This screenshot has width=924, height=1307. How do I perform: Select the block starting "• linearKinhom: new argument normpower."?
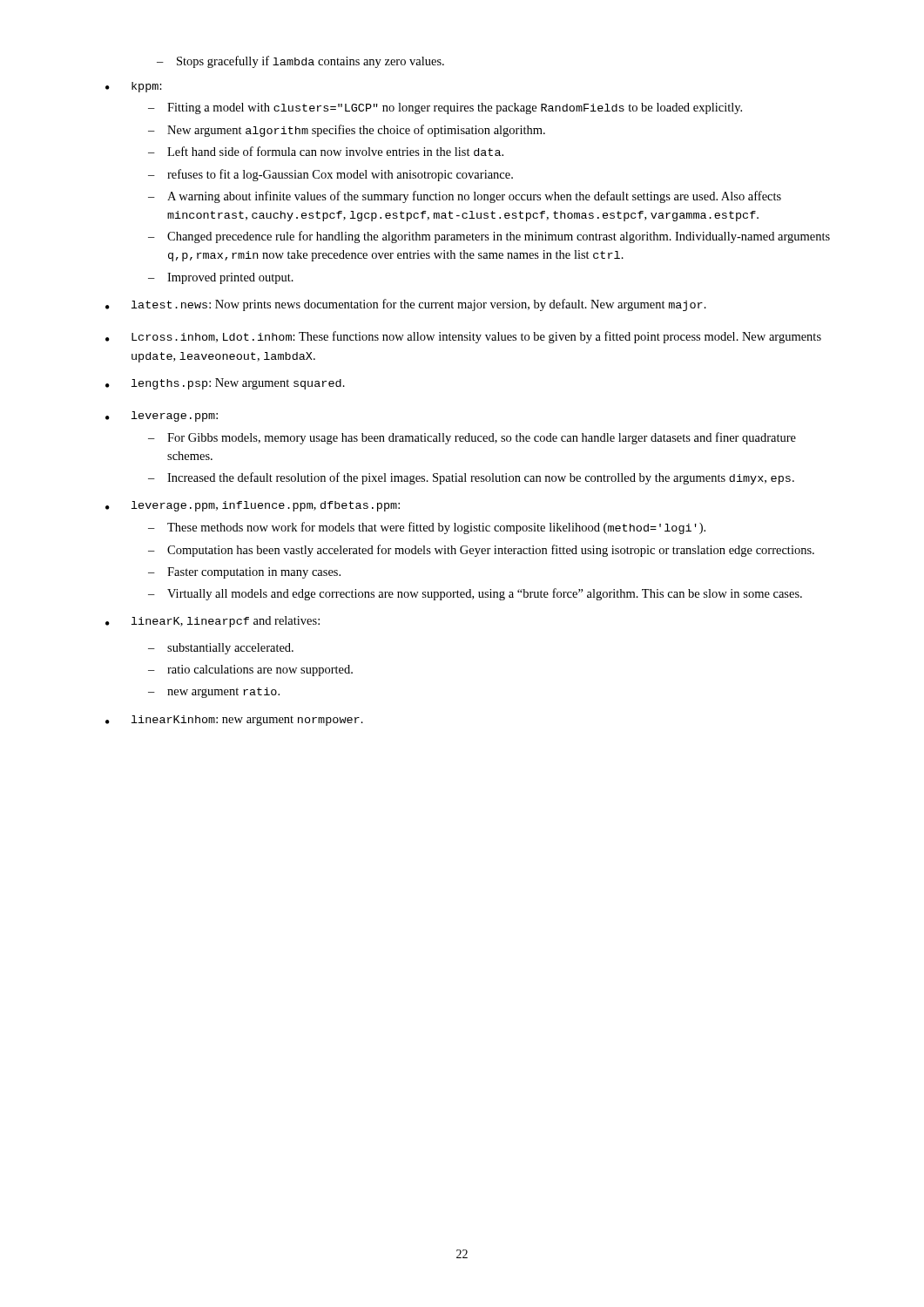(x=234, y=721)
